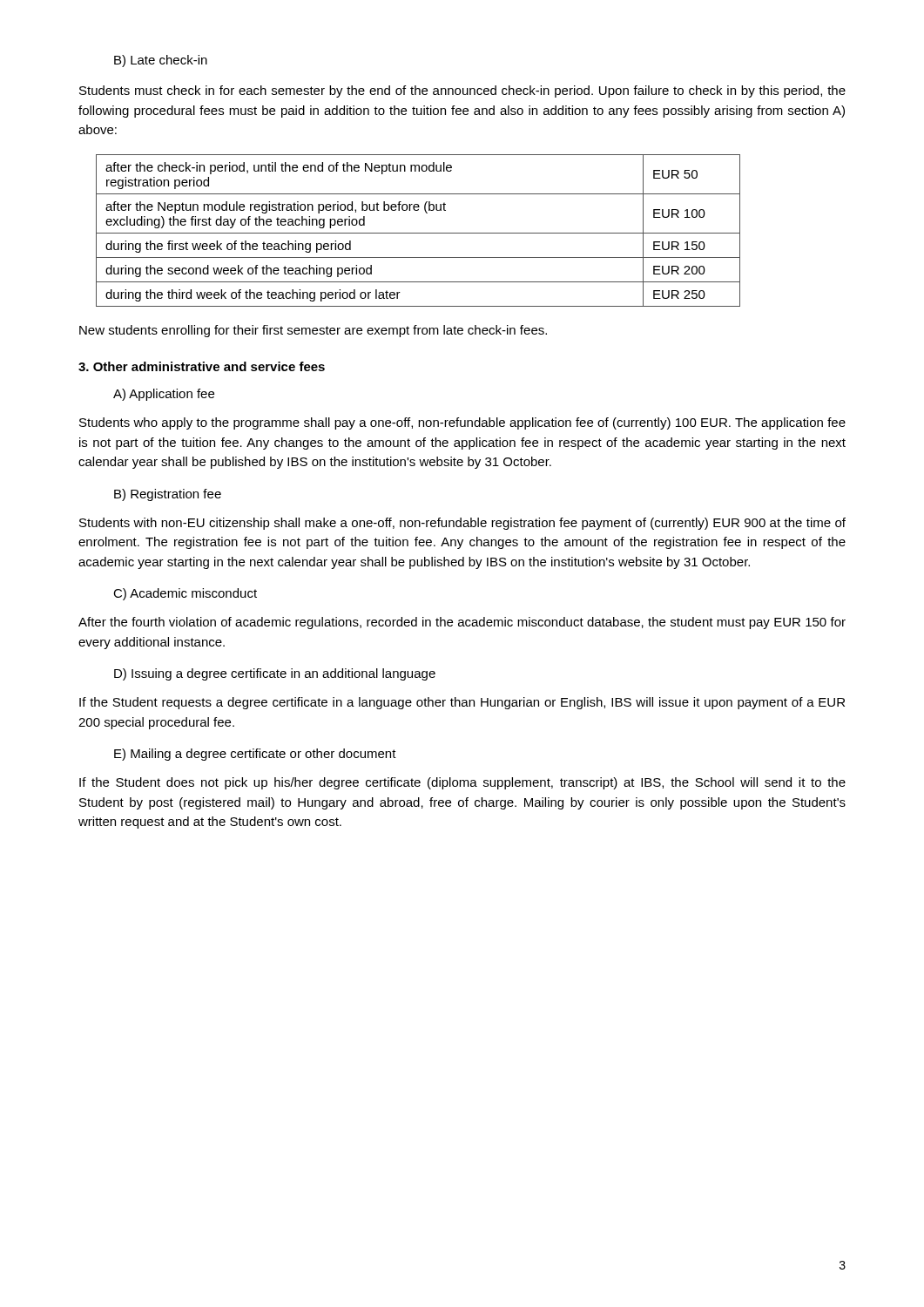Find "A) Application fee" on this page

pyautogui.click(x=164, y=393)
